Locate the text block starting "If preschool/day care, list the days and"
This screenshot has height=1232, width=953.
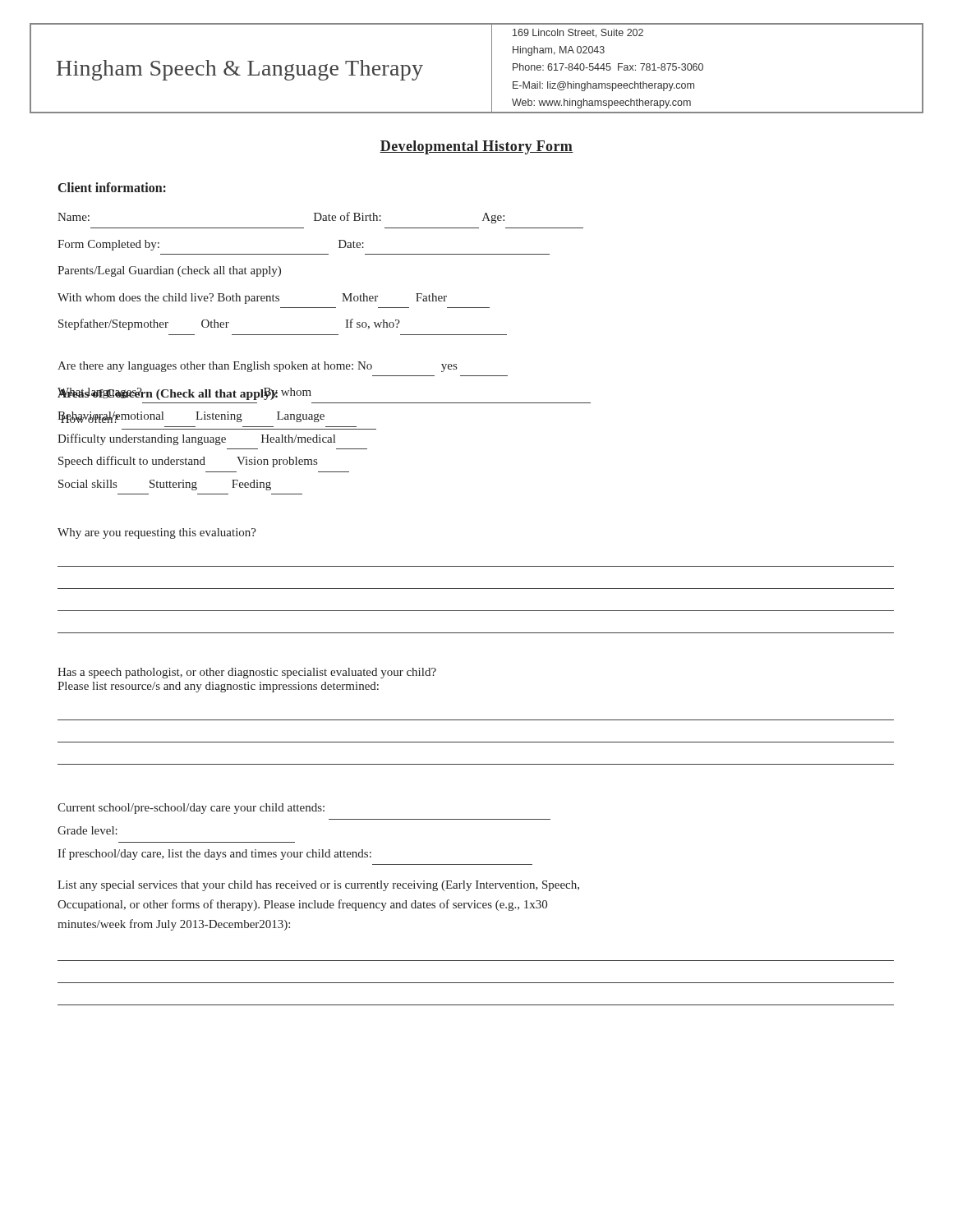point(295,856)
